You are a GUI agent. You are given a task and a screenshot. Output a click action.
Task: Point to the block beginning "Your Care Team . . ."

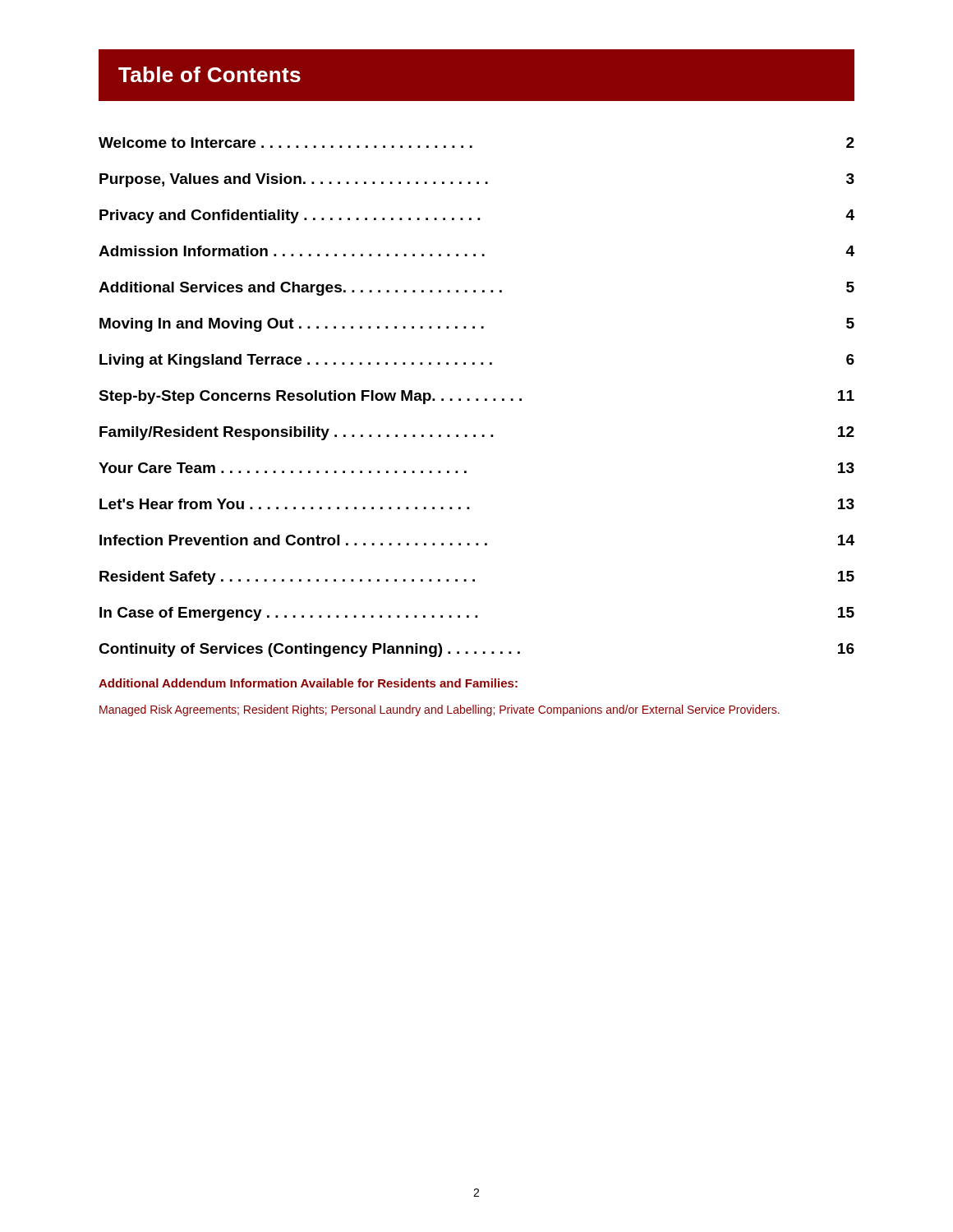click(x=476, y=468)
